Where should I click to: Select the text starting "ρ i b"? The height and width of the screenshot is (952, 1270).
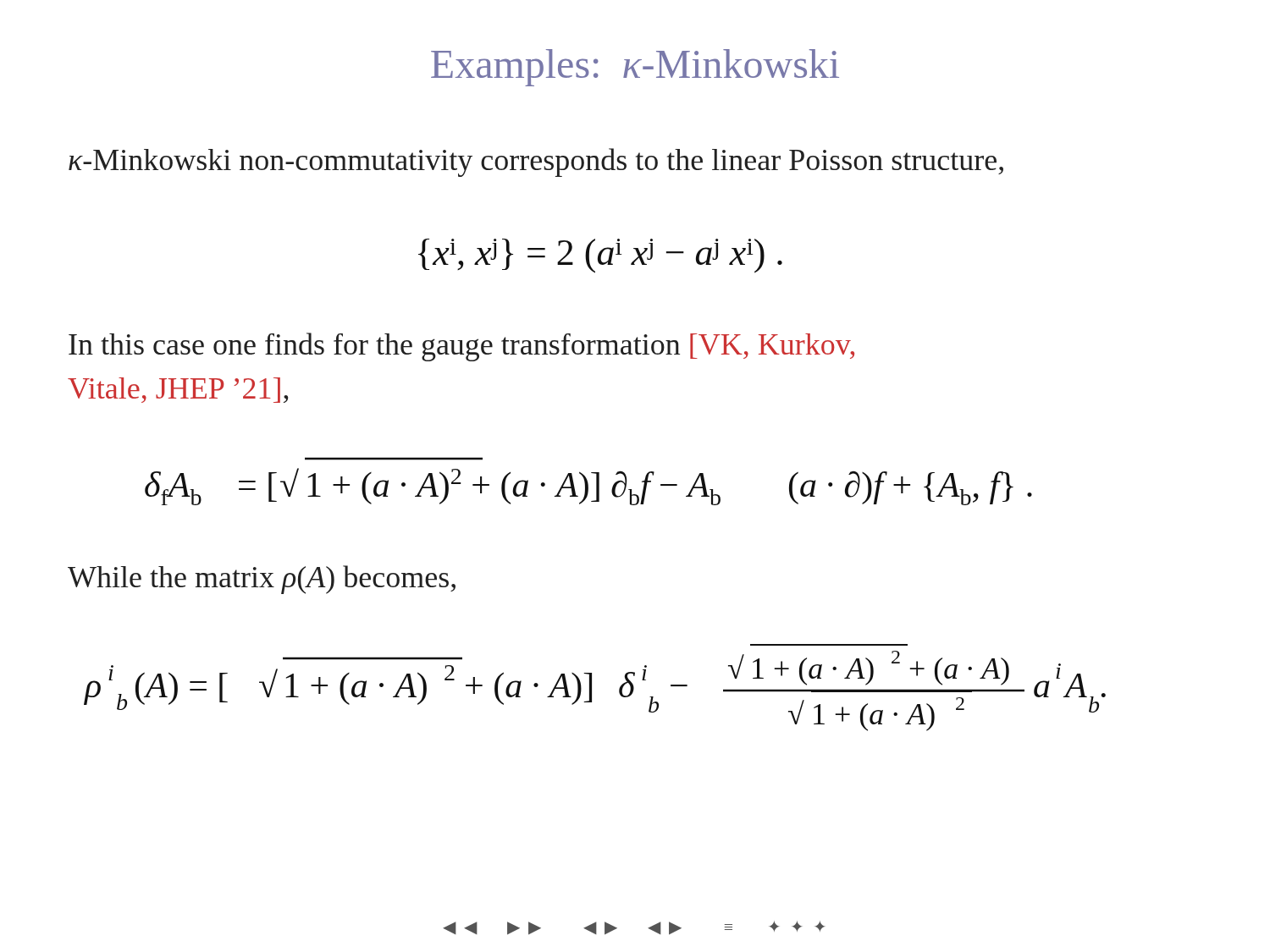pos(635,684)
